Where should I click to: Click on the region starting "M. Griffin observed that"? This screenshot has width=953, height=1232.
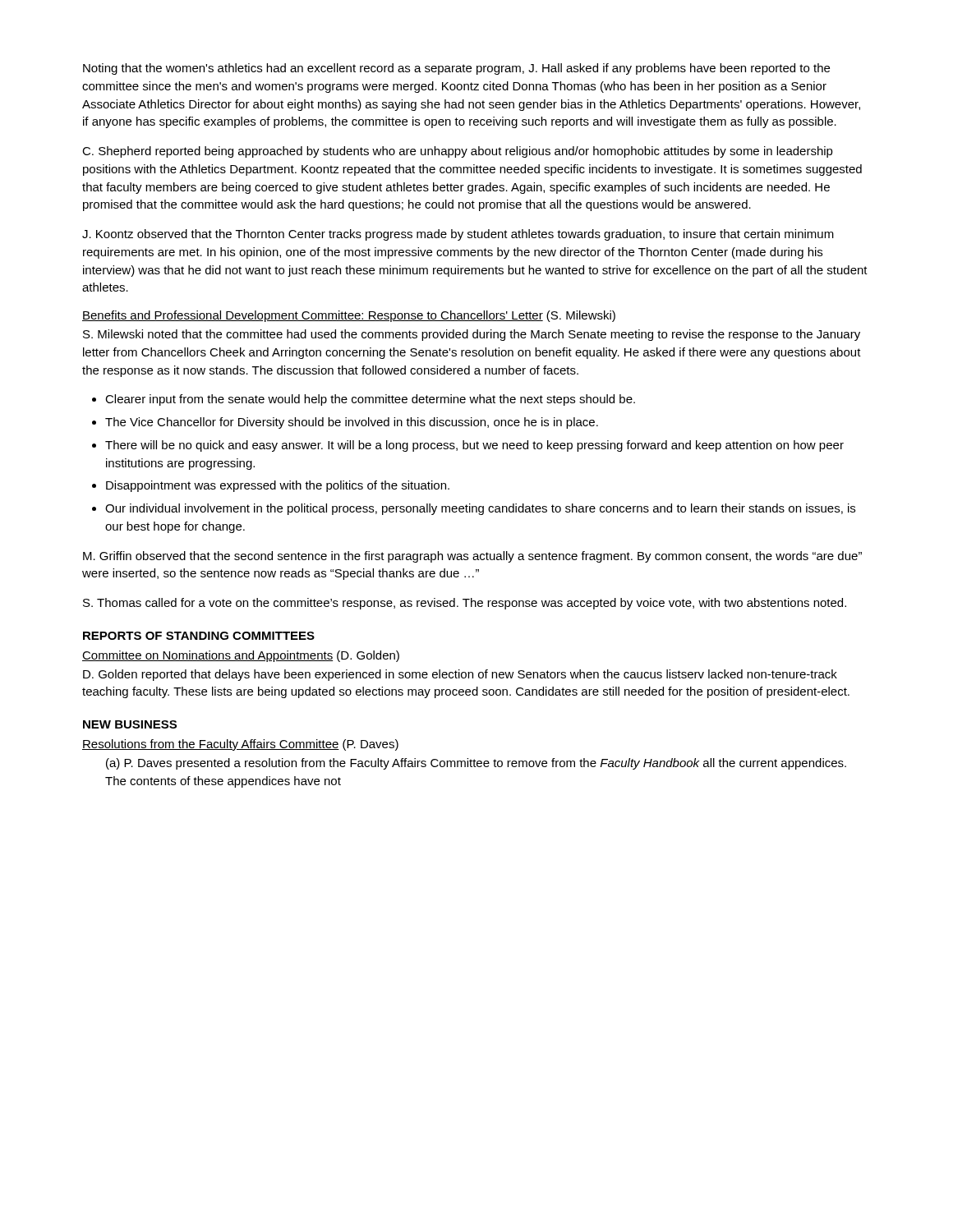coord(476,565)
